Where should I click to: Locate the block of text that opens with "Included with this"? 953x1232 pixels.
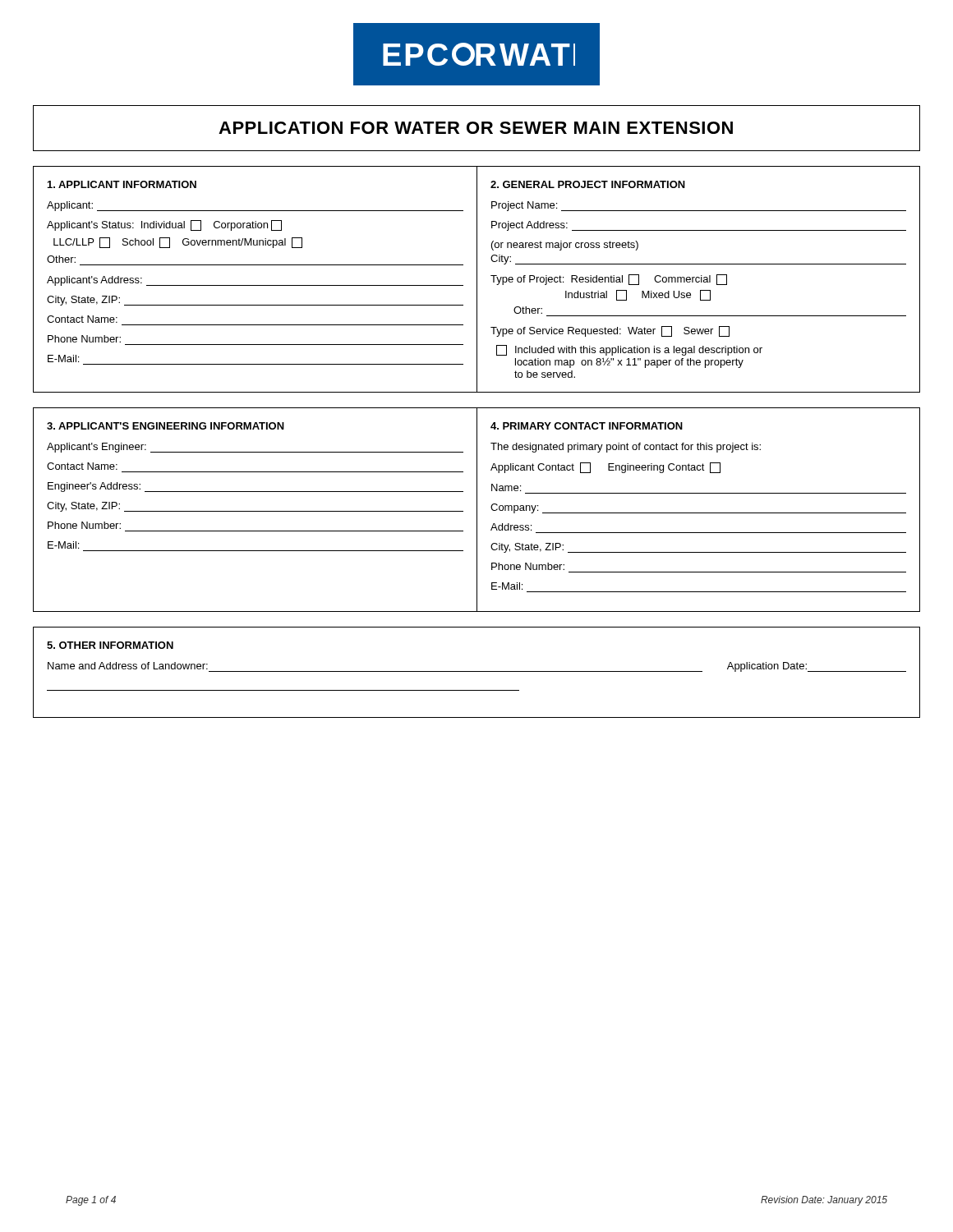pyautogui.click(x=629, y=362)
